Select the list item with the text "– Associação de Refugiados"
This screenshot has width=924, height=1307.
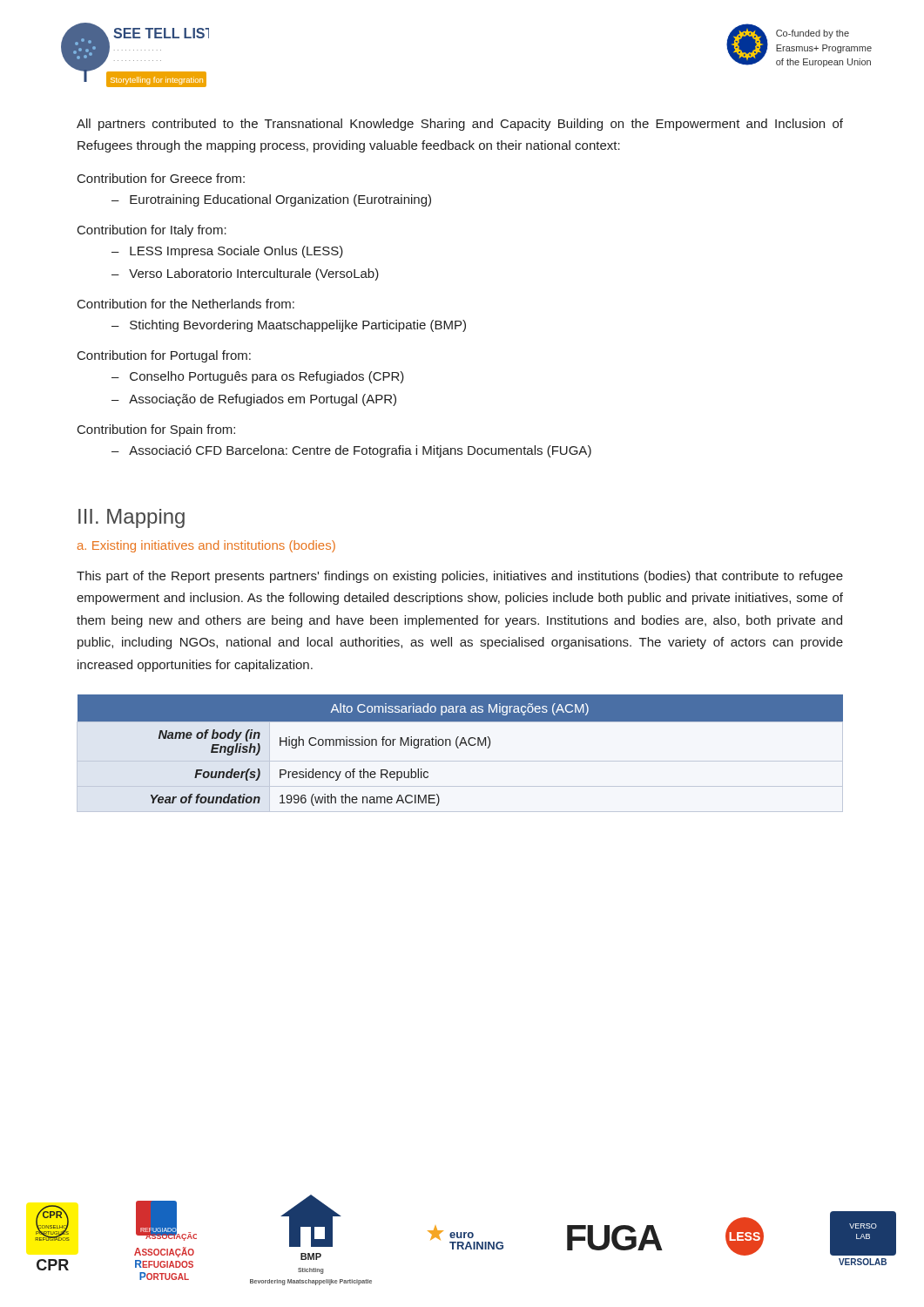click(254, 399)
